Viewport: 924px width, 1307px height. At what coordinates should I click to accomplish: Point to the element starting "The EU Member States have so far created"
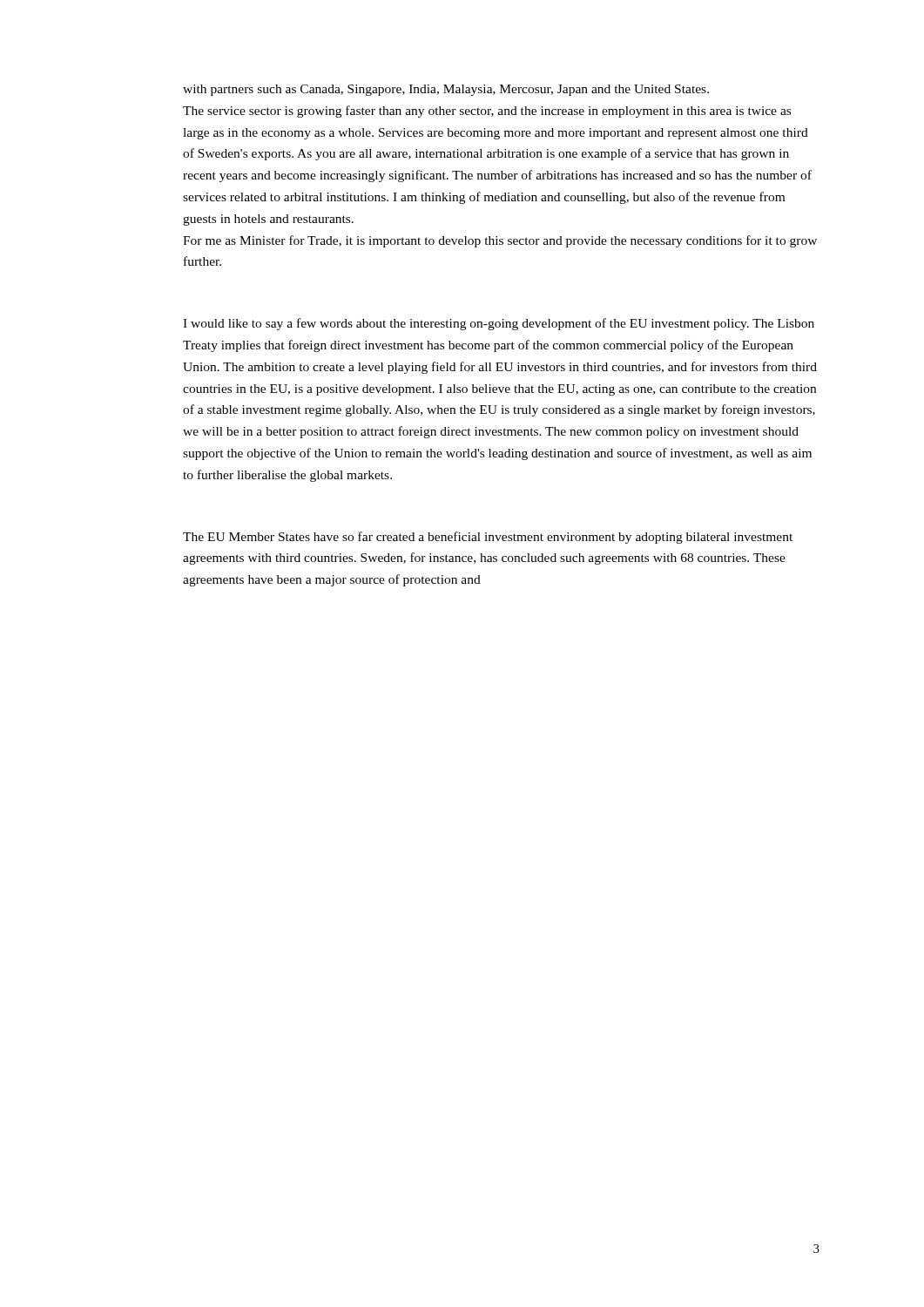(488, 558)
